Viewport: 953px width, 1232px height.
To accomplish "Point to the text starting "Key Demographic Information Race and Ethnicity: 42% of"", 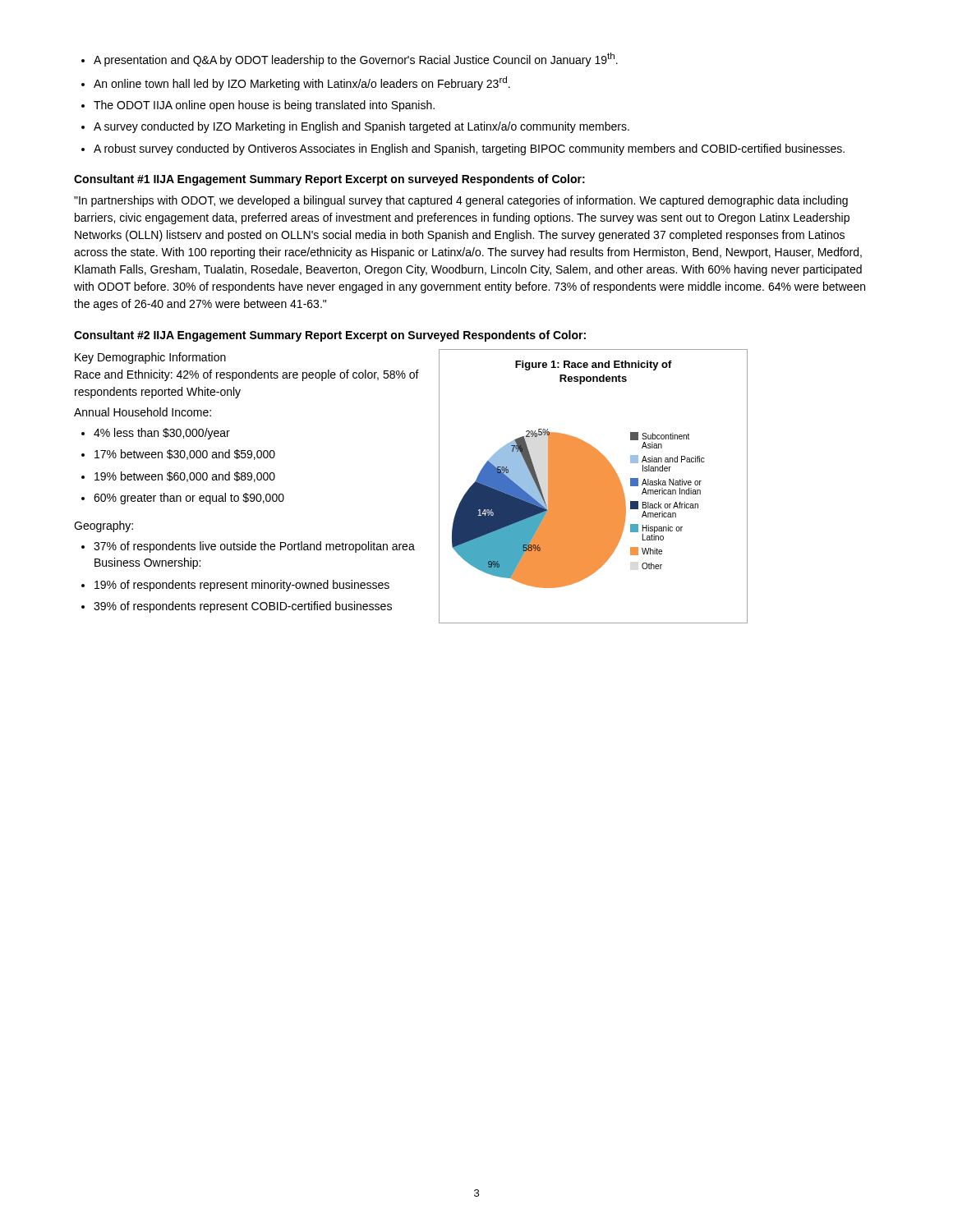I will 246,375.
